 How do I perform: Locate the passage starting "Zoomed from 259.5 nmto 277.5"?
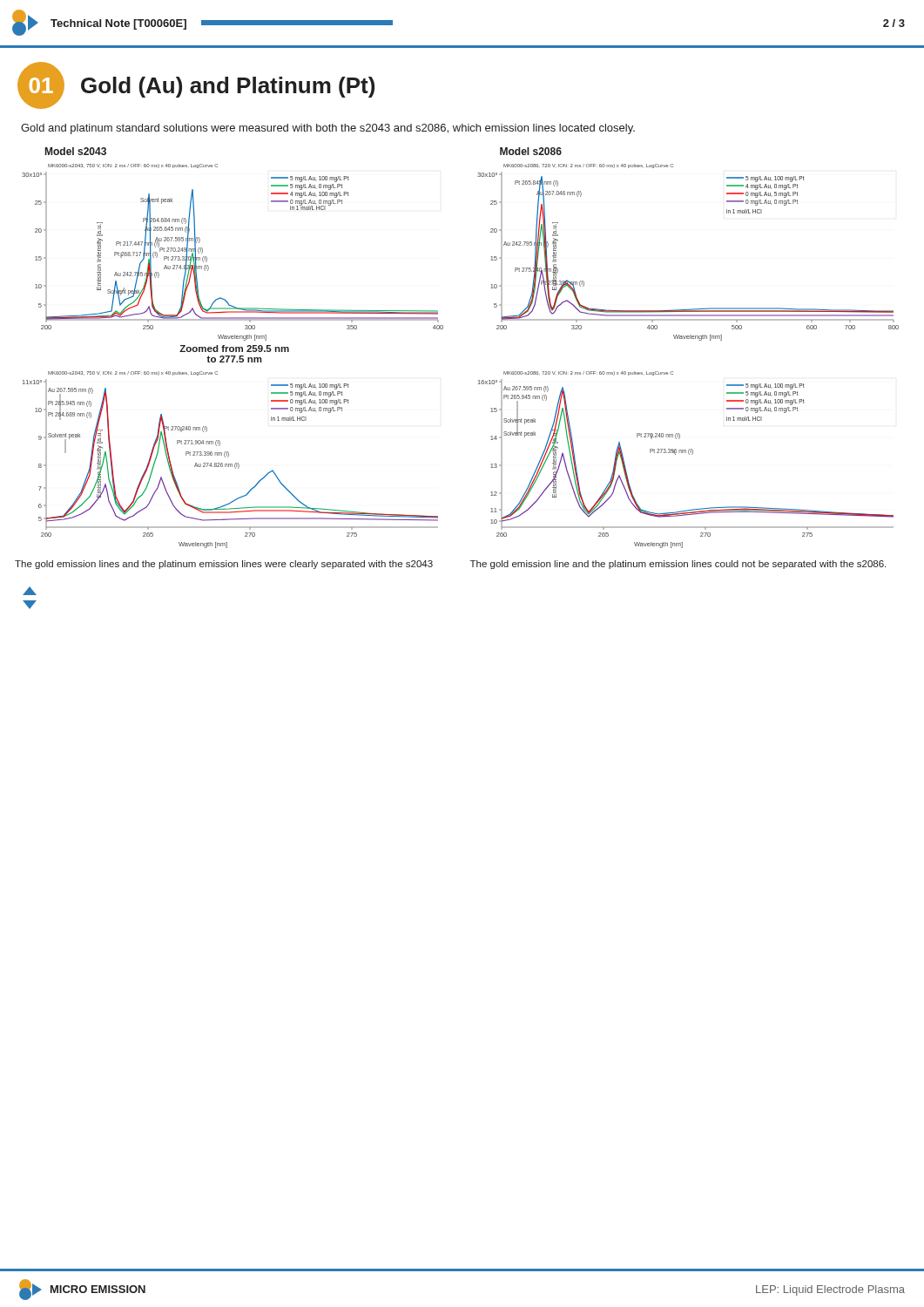[x=234, y=353]
